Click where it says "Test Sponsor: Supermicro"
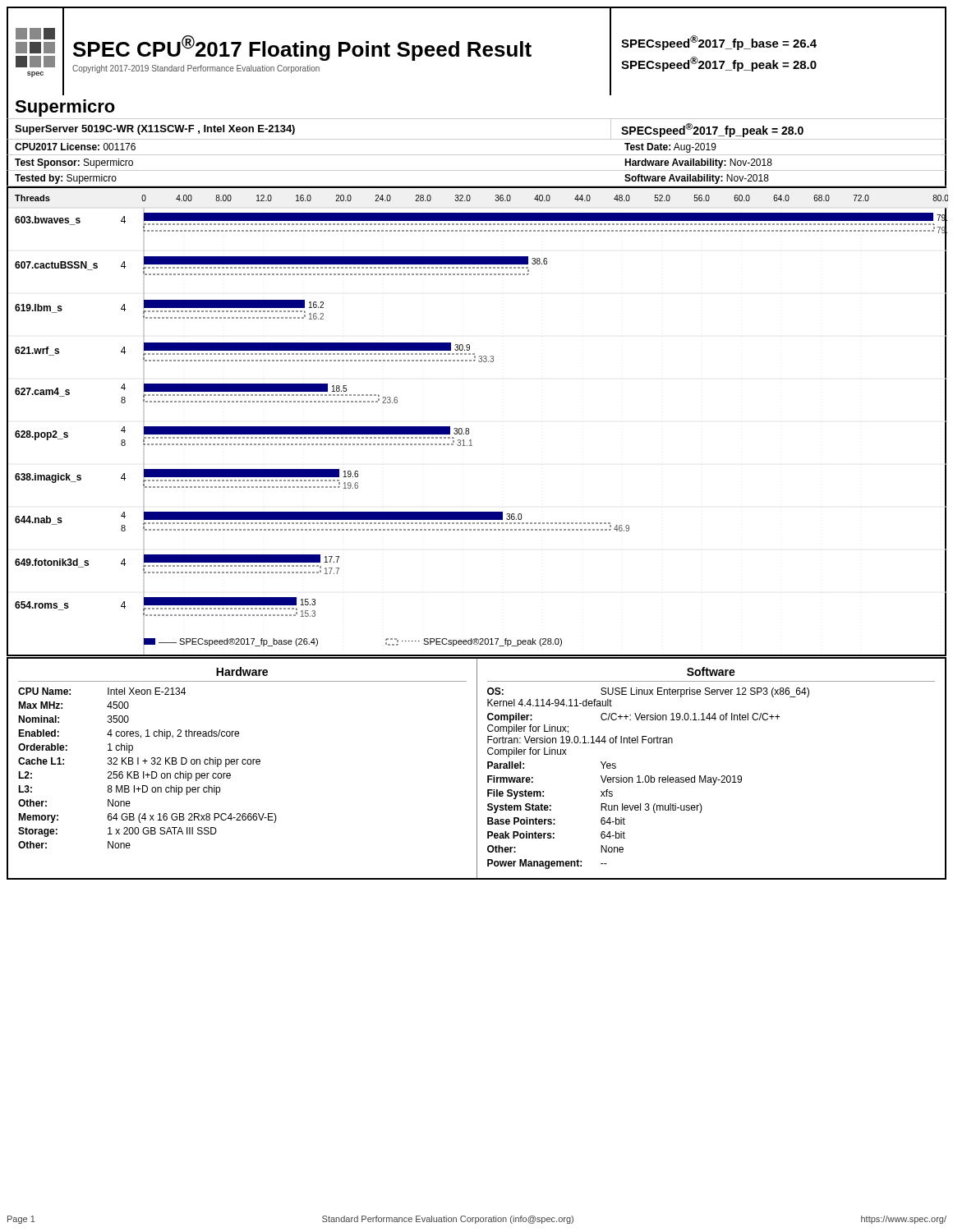 74,163
